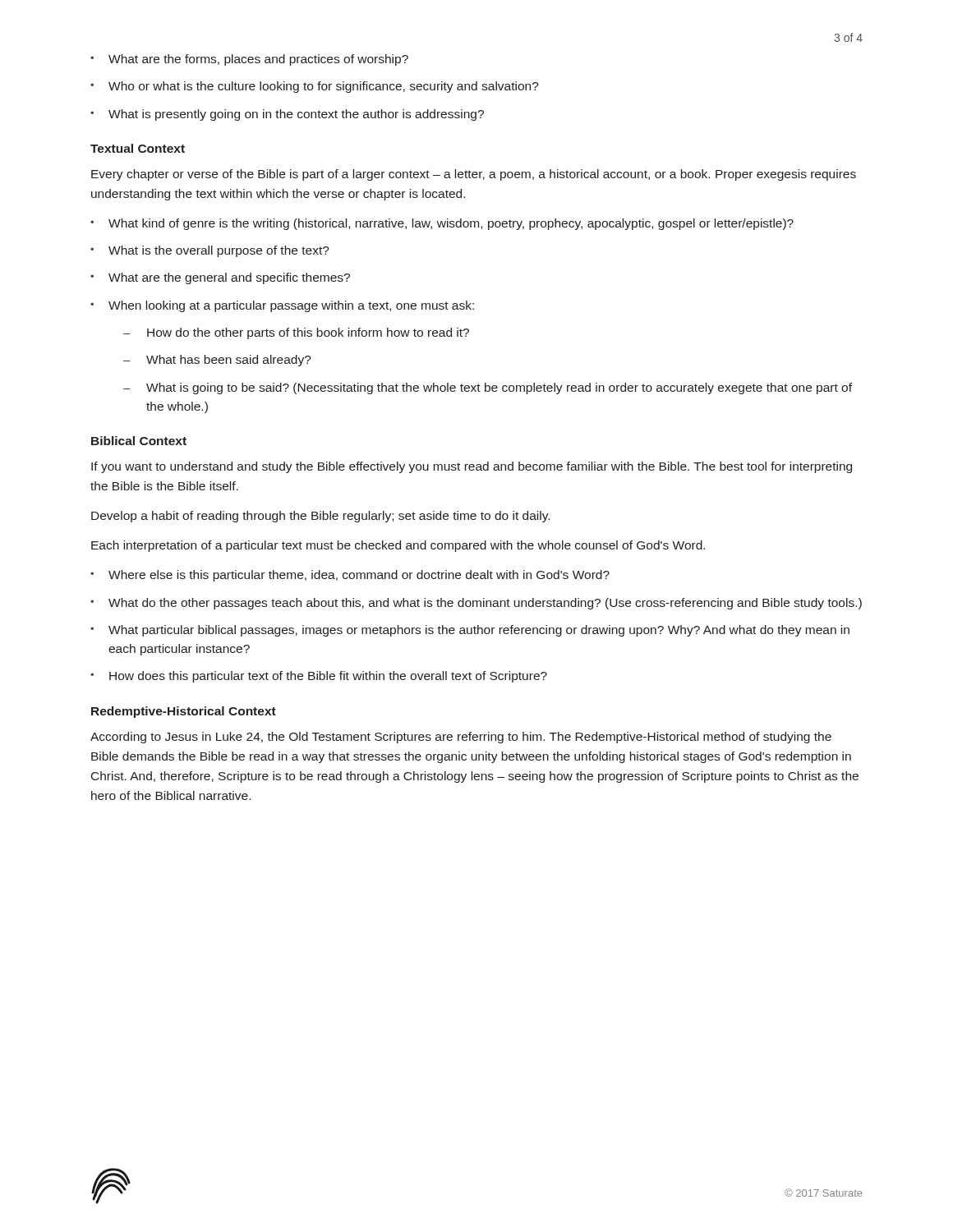953x1232 pixels.
Task: Select the text starting "– What has been said already?"
Action: coord(217,361)
